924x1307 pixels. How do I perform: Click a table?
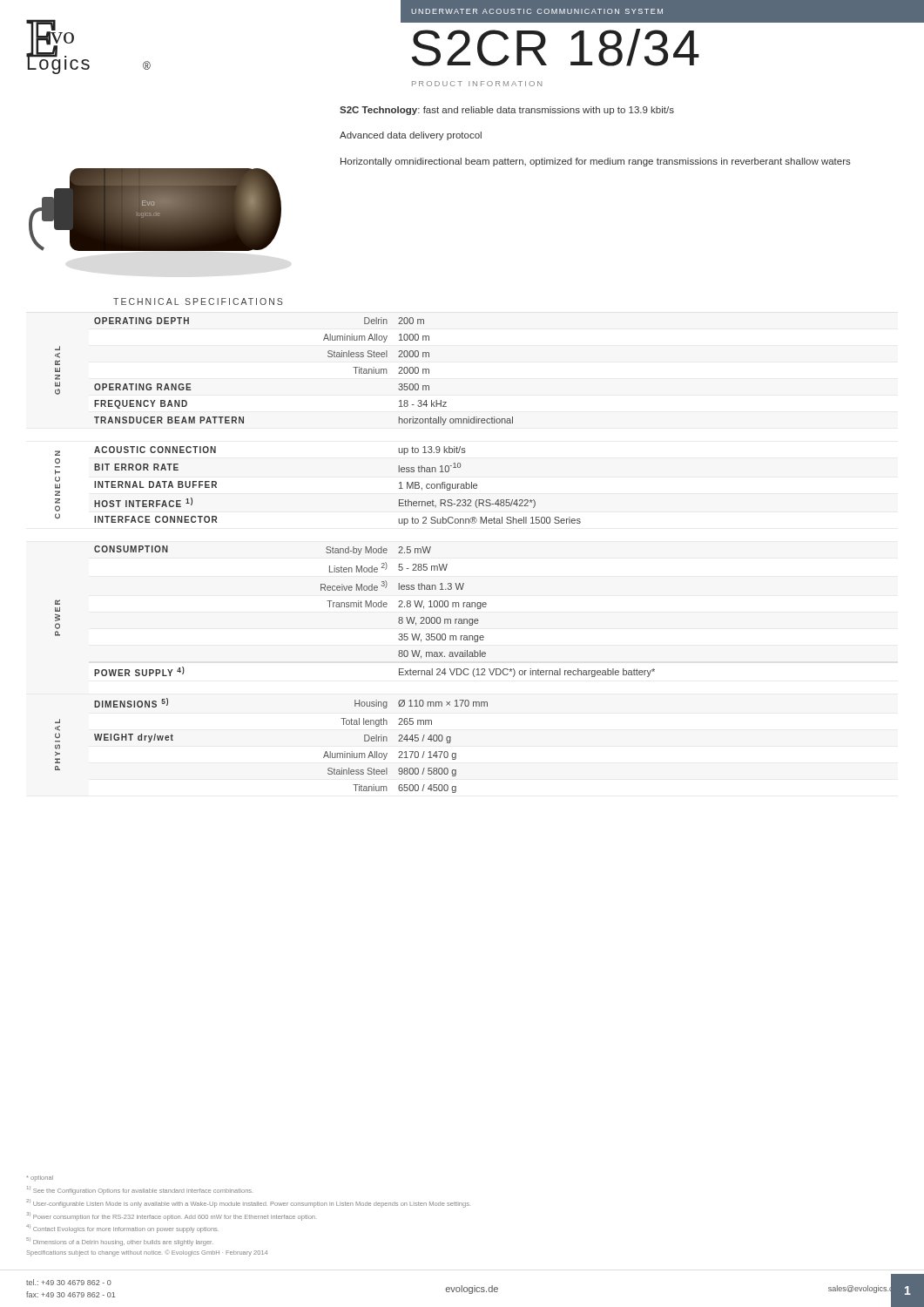(462, 554)
